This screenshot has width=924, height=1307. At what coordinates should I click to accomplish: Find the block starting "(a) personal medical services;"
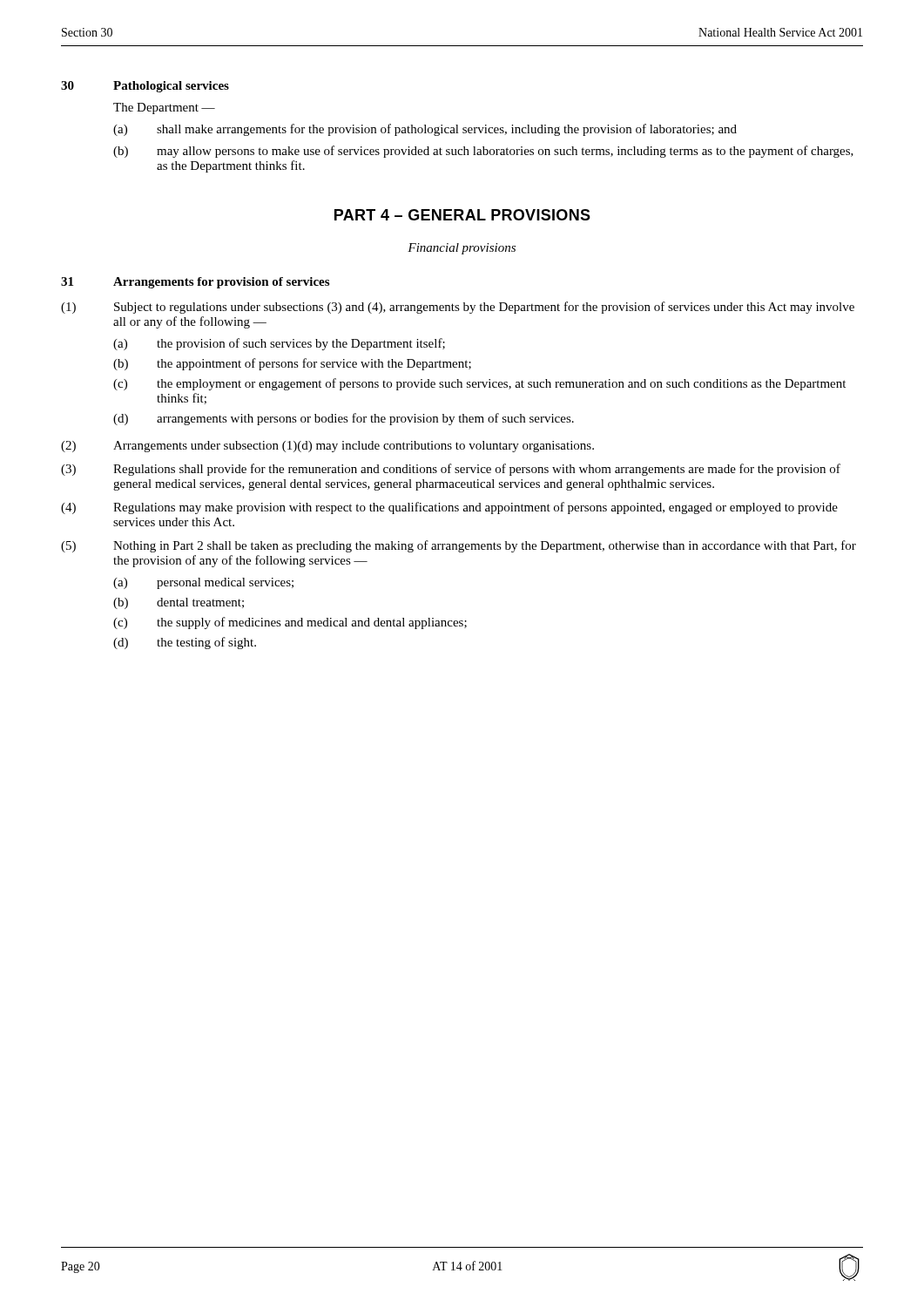coord(204,582)
